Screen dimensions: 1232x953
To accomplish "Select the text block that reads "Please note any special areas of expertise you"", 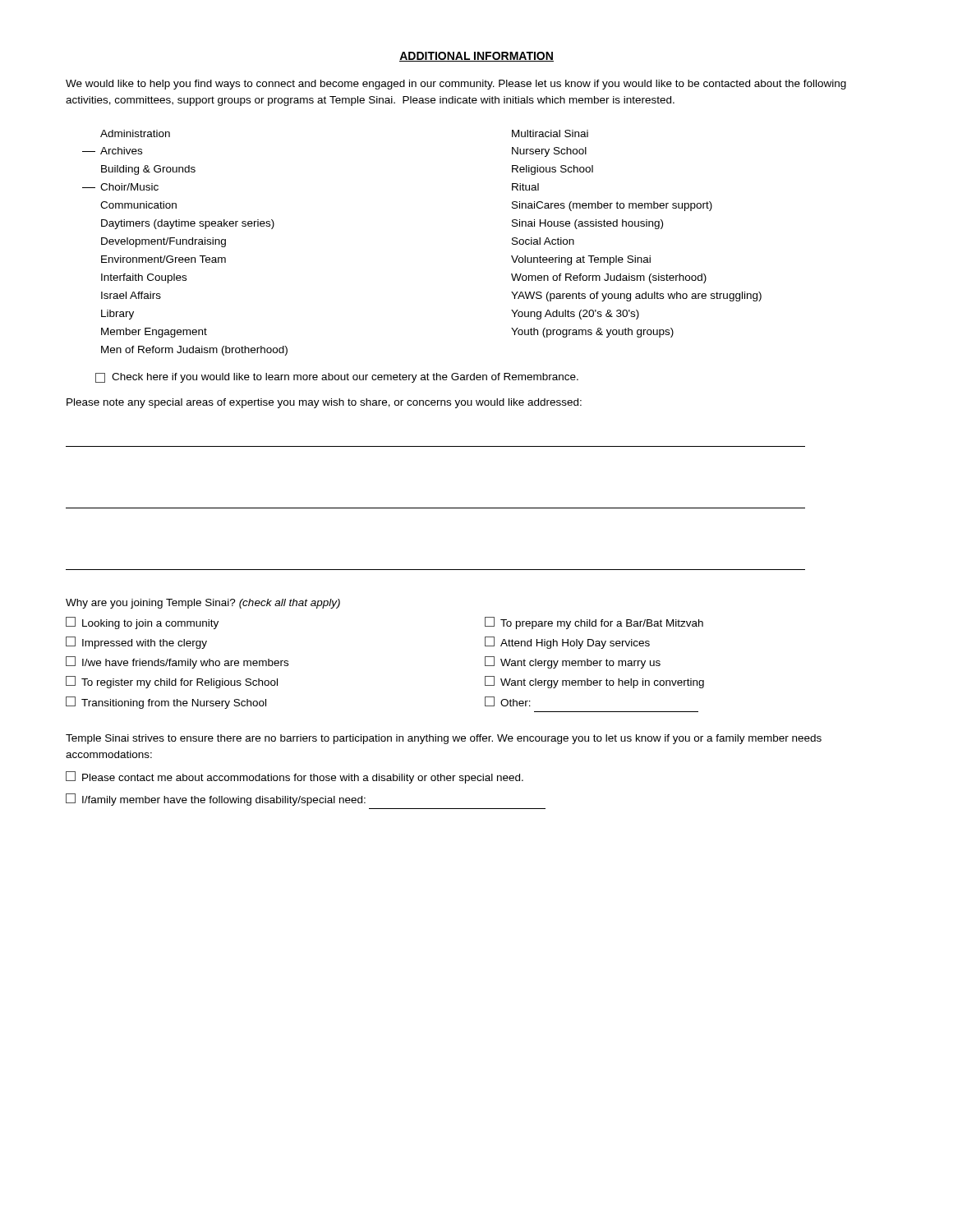I will coord(324,402).
